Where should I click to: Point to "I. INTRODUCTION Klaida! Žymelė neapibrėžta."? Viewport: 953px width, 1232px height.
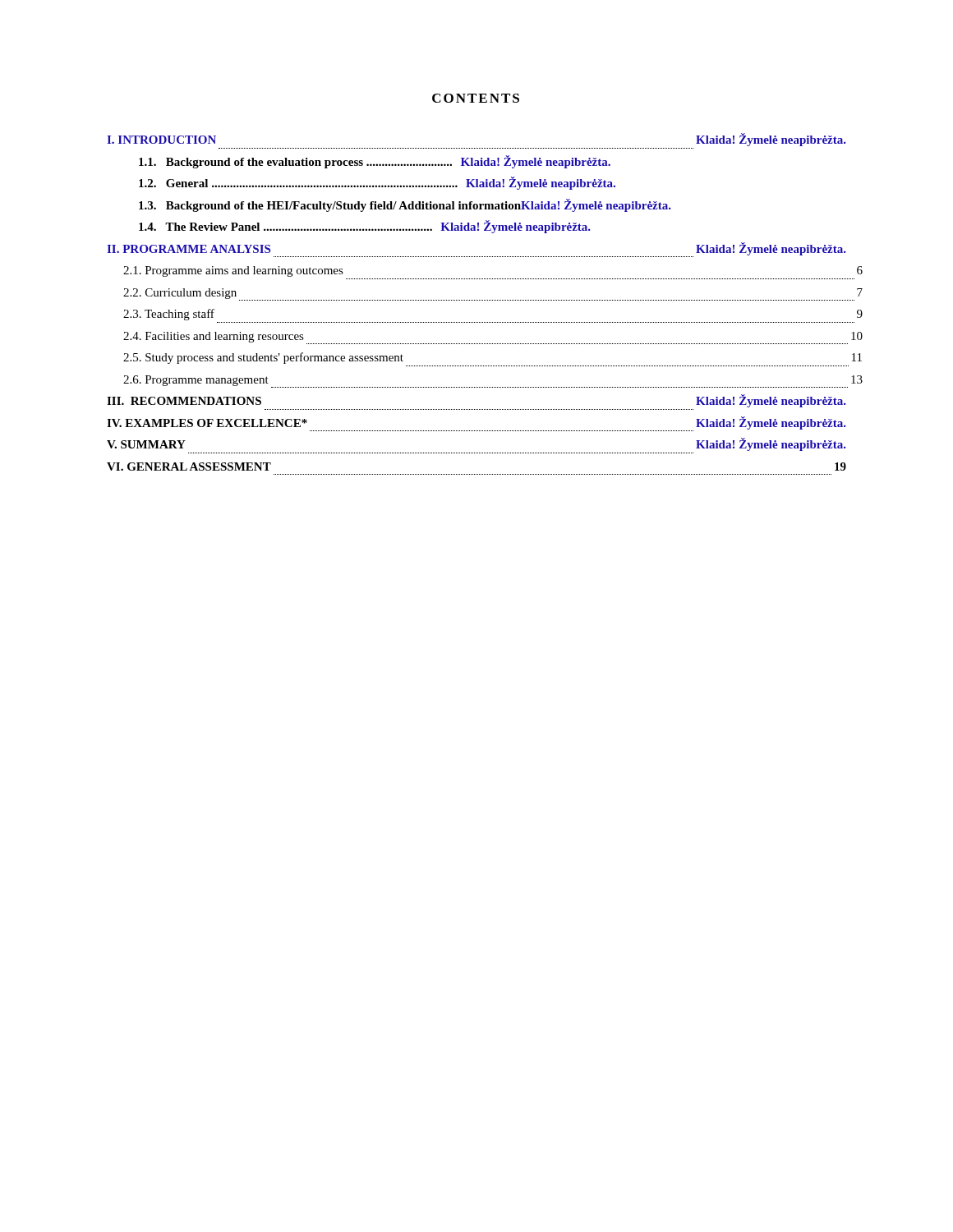pyautogui.click(x=476, y=140)
